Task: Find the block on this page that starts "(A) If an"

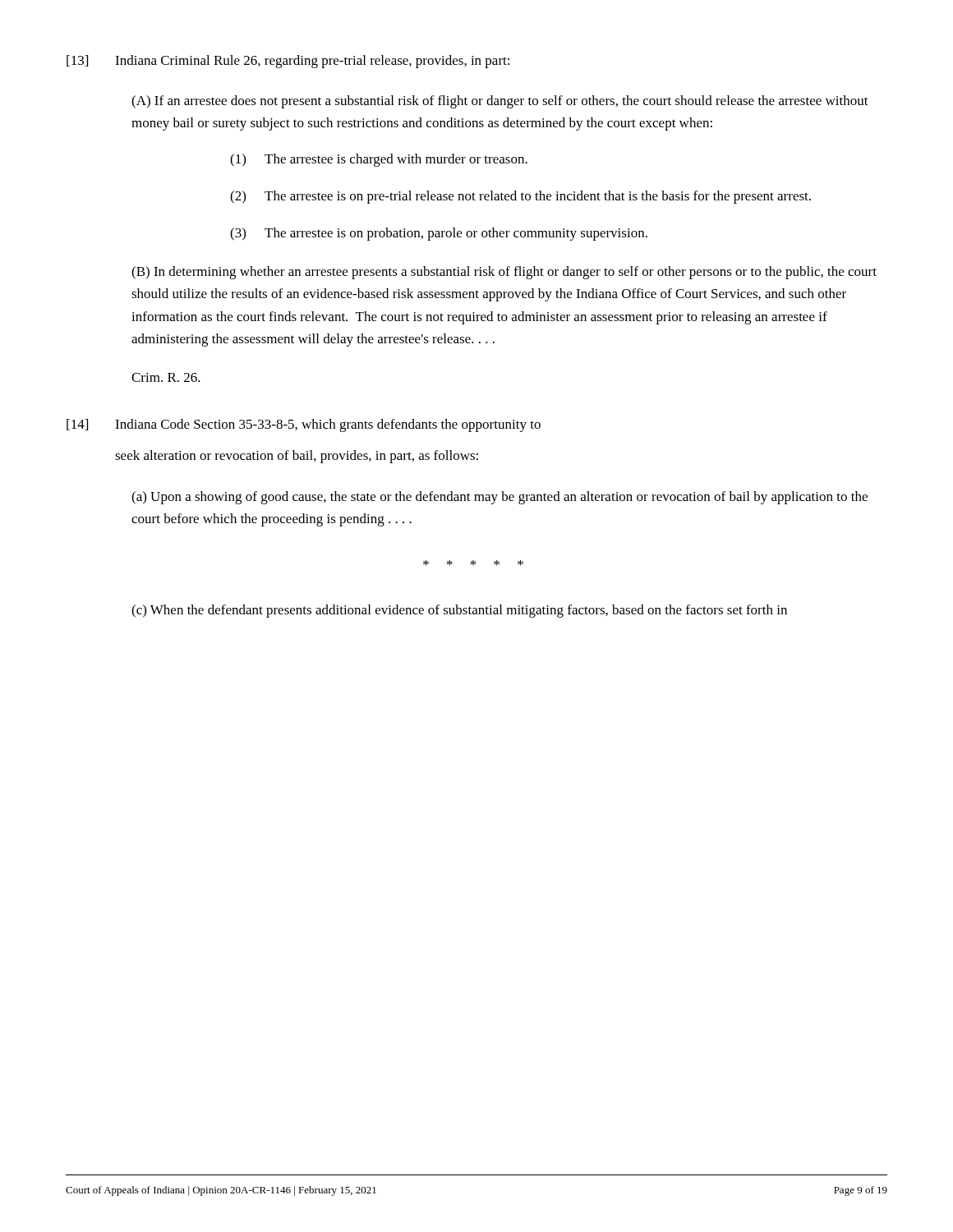Action: pyautogui.click(x=509, y=167)
